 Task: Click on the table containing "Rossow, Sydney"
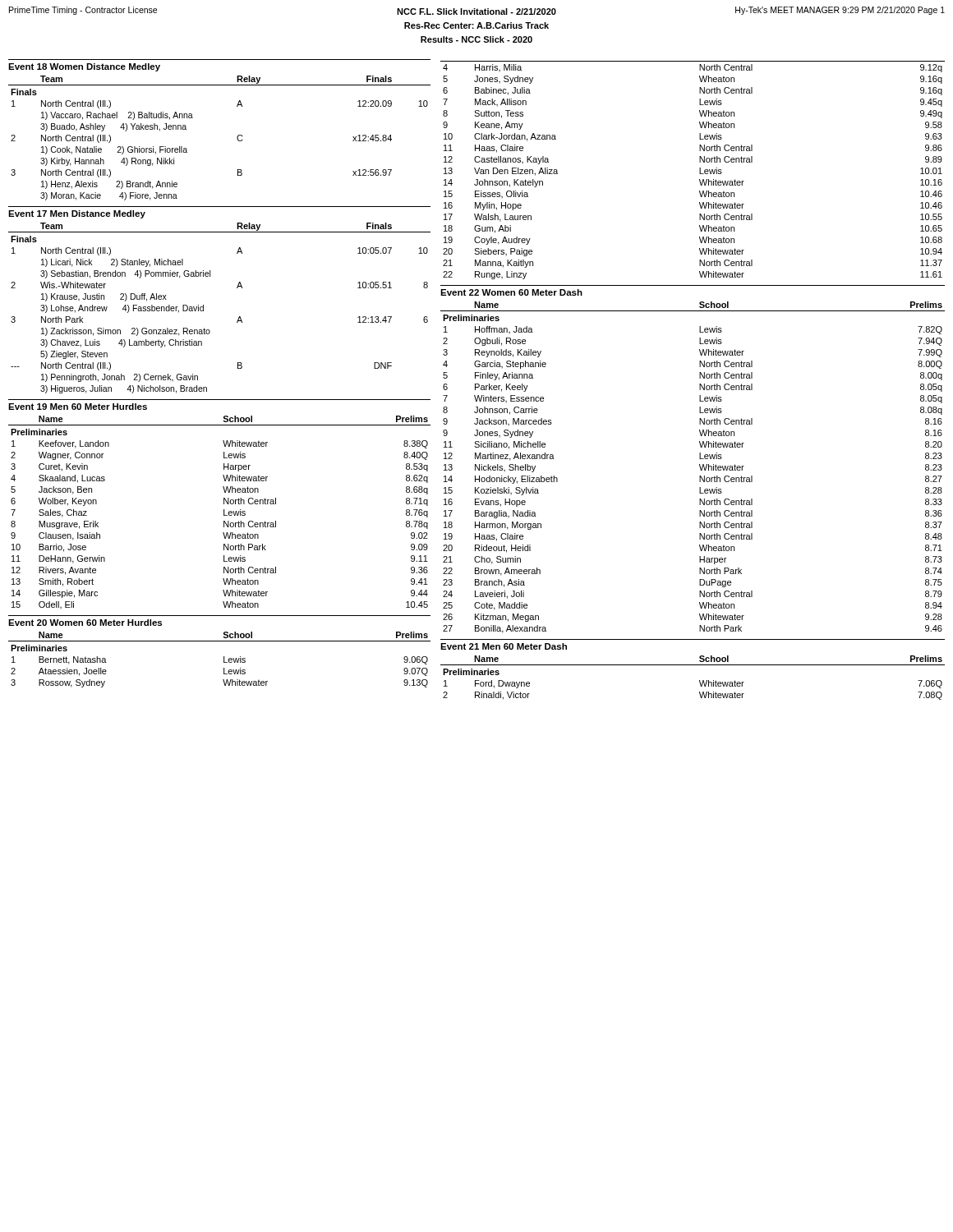coord(219,659)
